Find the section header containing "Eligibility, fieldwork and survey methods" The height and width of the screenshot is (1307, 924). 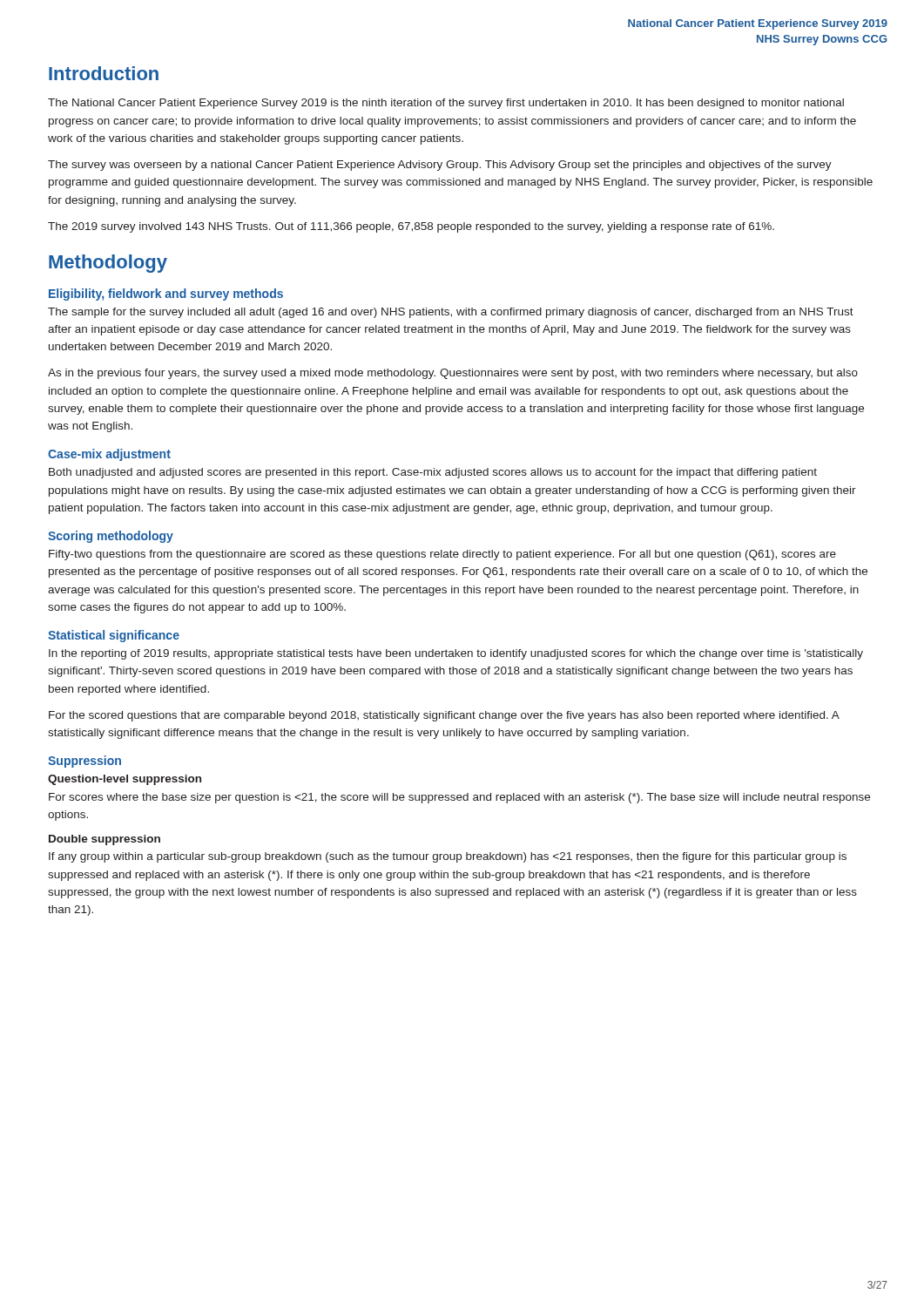(166, 293)
